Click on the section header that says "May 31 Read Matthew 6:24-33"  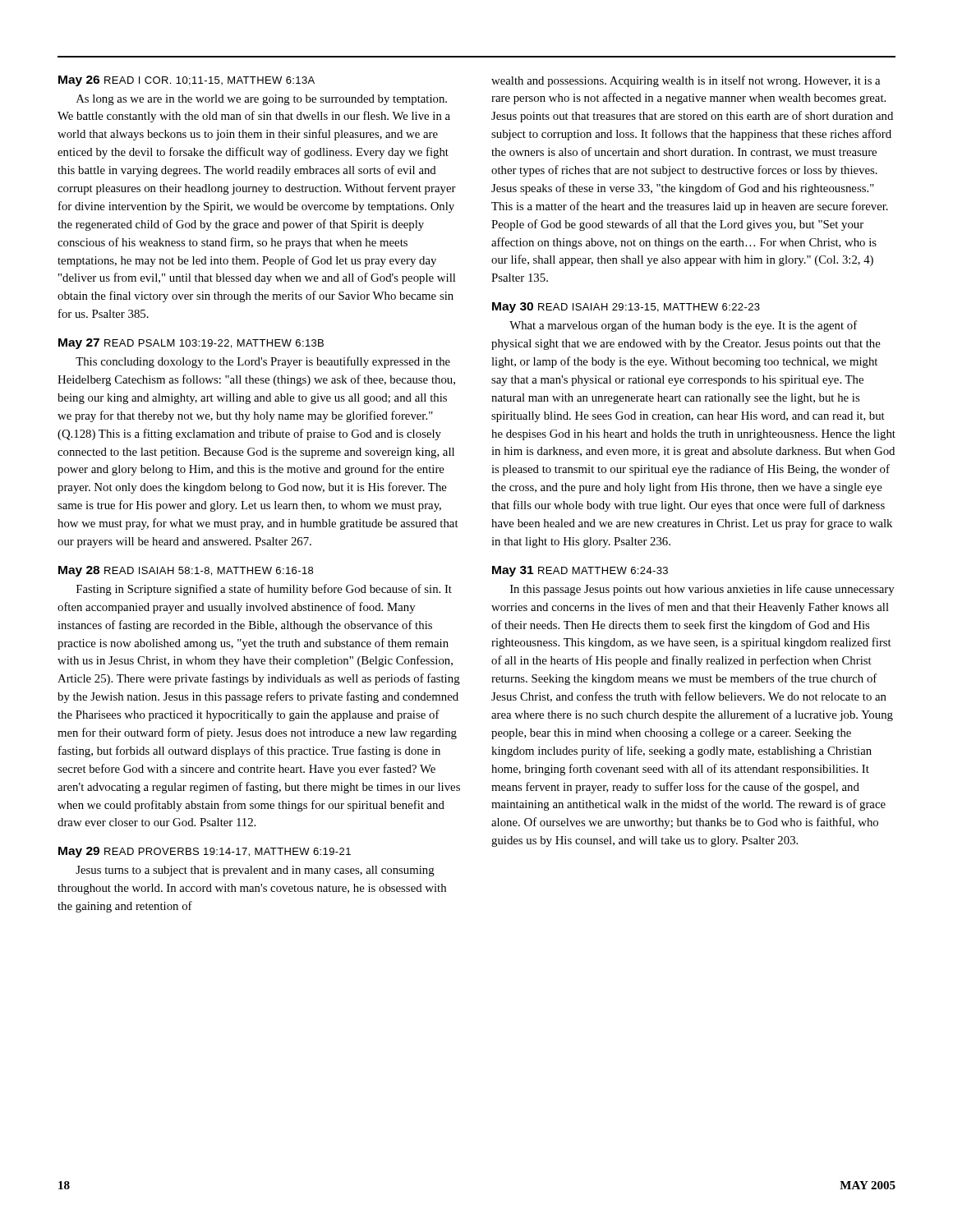[x=580, y=569]
